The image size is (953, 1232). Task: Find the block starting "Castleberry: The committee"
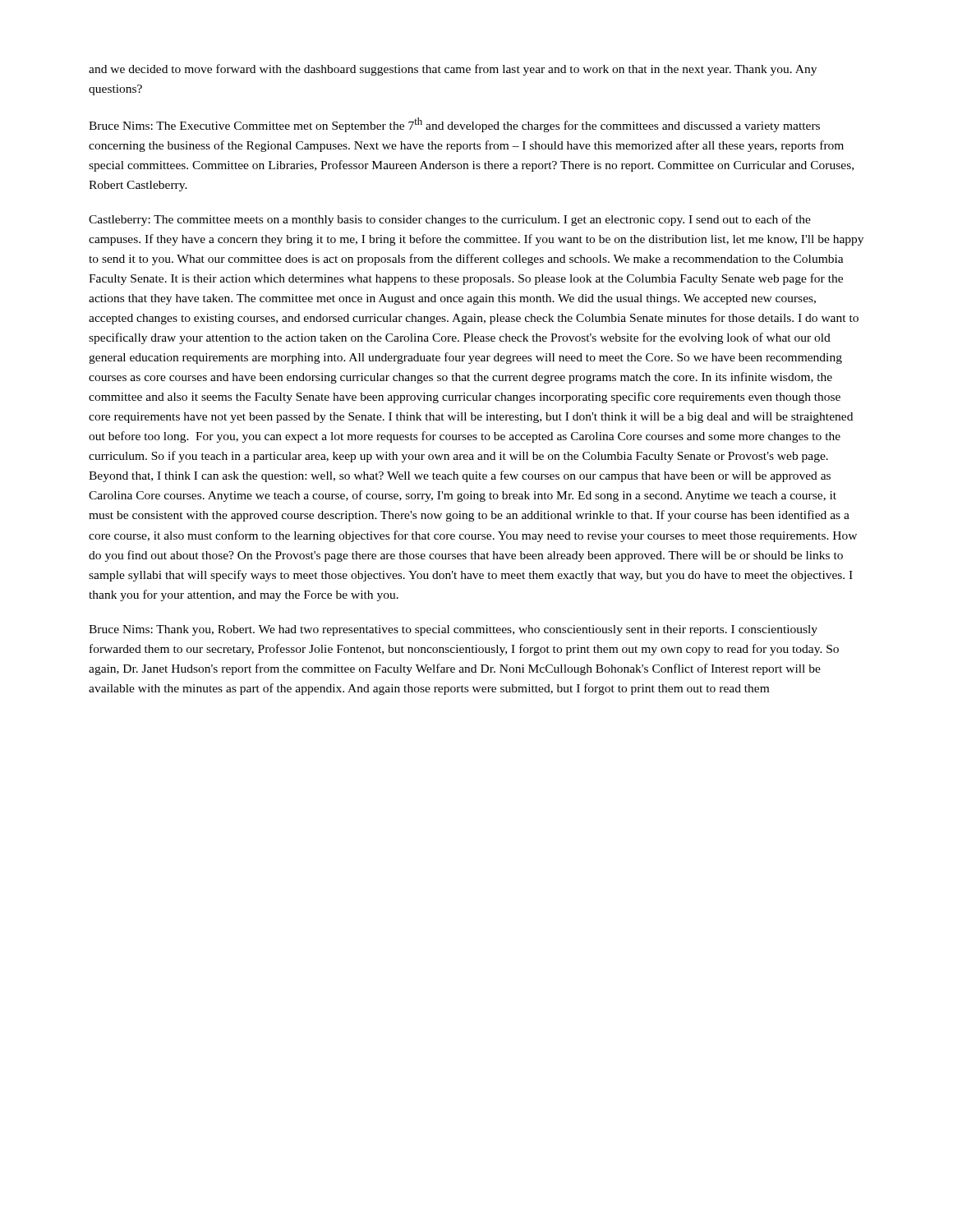(x=476, y=406)
